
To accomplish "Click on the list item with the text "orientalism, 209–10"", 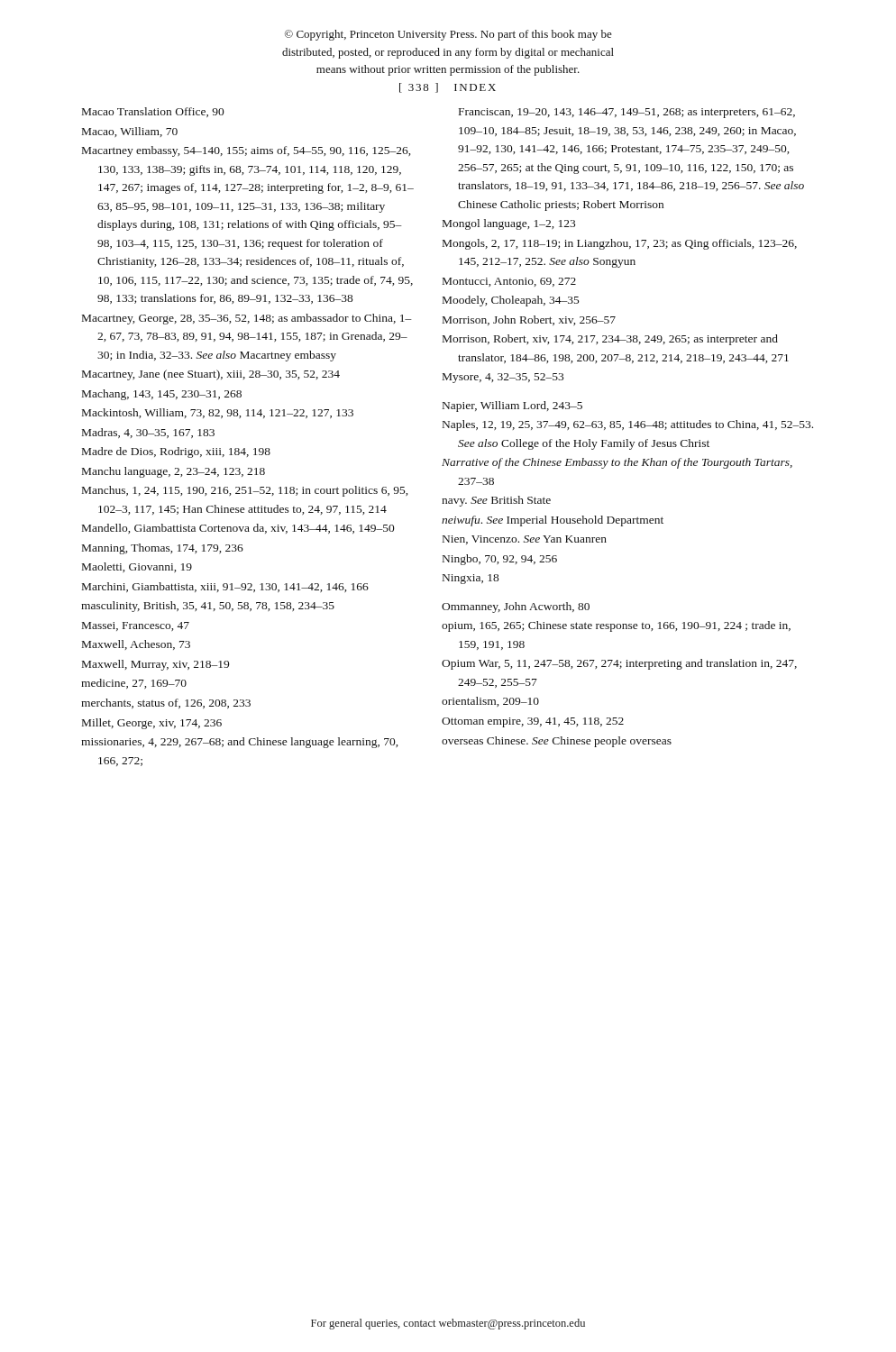I will 490,701.
